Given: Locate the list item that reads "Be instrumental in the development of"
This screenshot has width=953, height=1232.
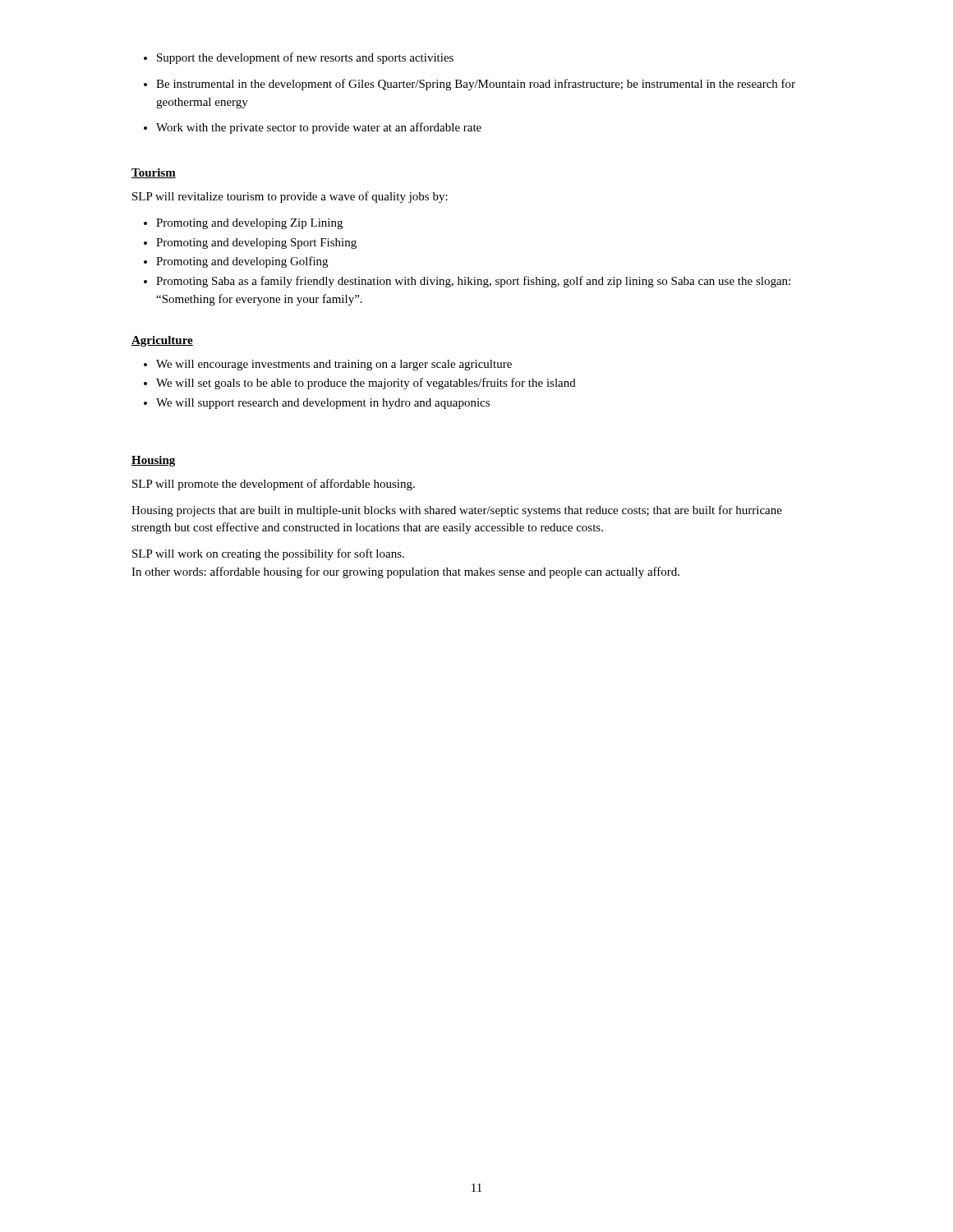Looking at the screenshot, I should [x=476, y=93].
